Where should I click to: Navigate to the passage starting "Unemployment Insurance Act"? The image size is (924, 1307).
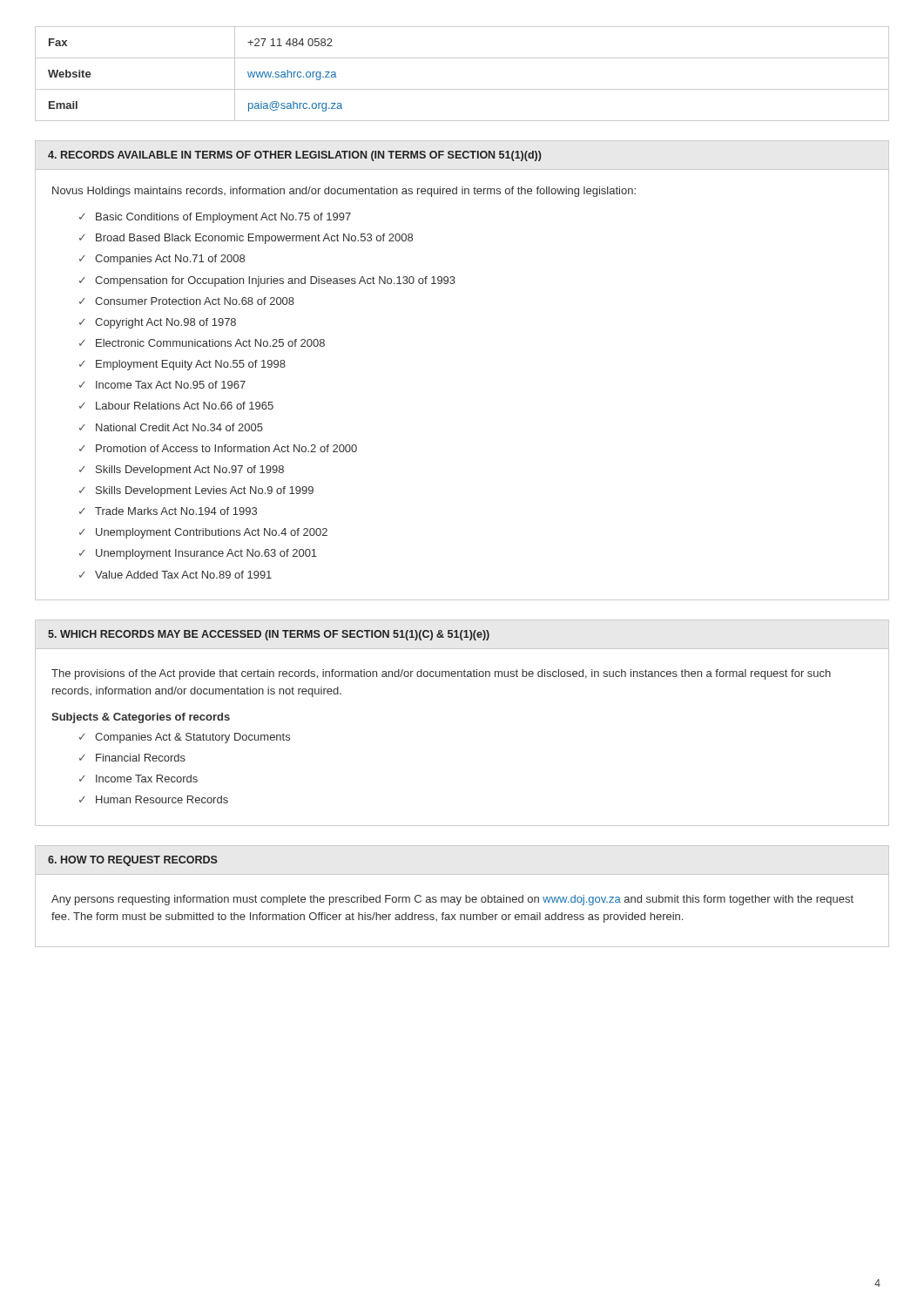coord(206,553)
